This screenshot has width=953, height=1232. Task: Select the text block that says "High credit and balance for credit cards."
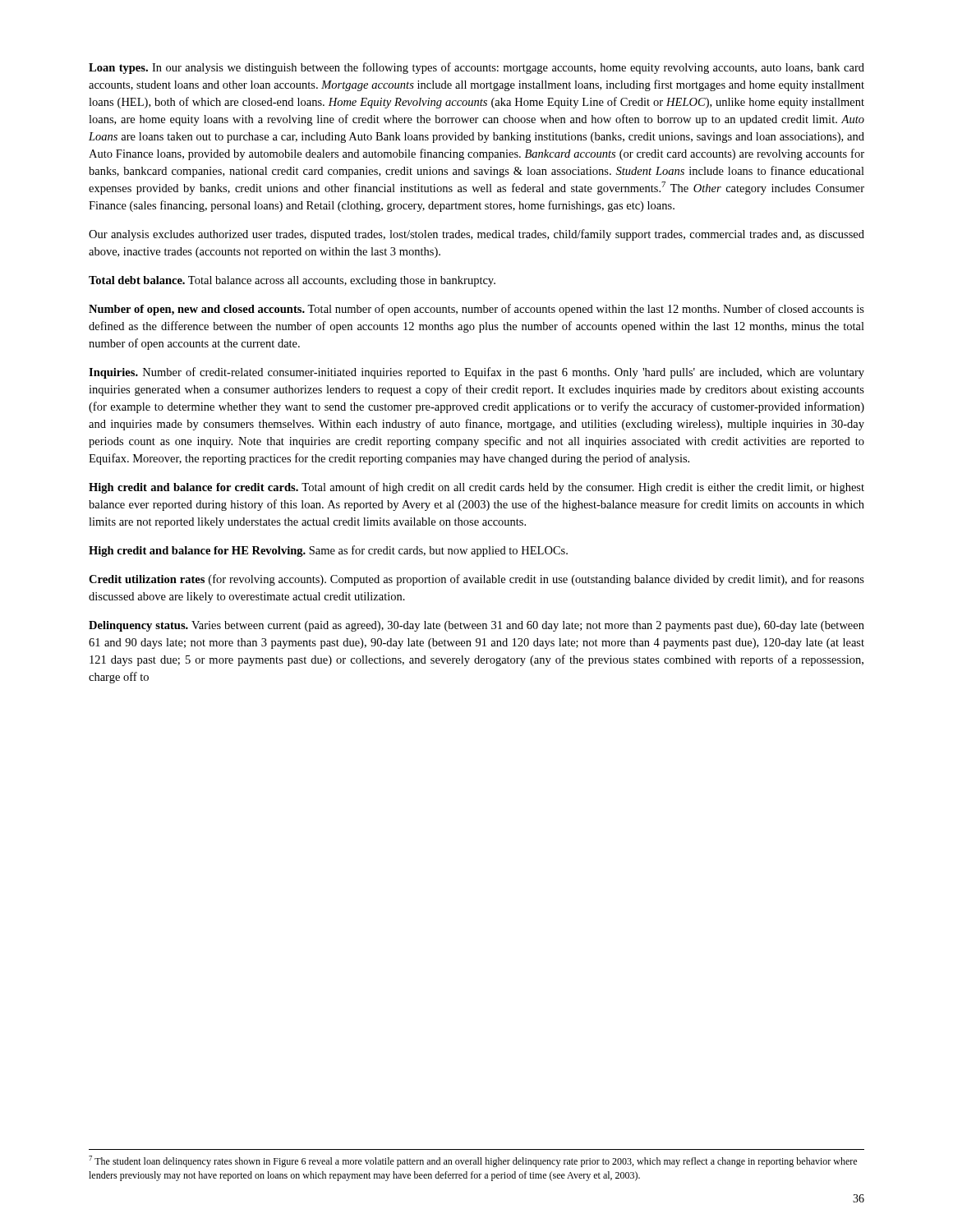(x=476, y=505)
